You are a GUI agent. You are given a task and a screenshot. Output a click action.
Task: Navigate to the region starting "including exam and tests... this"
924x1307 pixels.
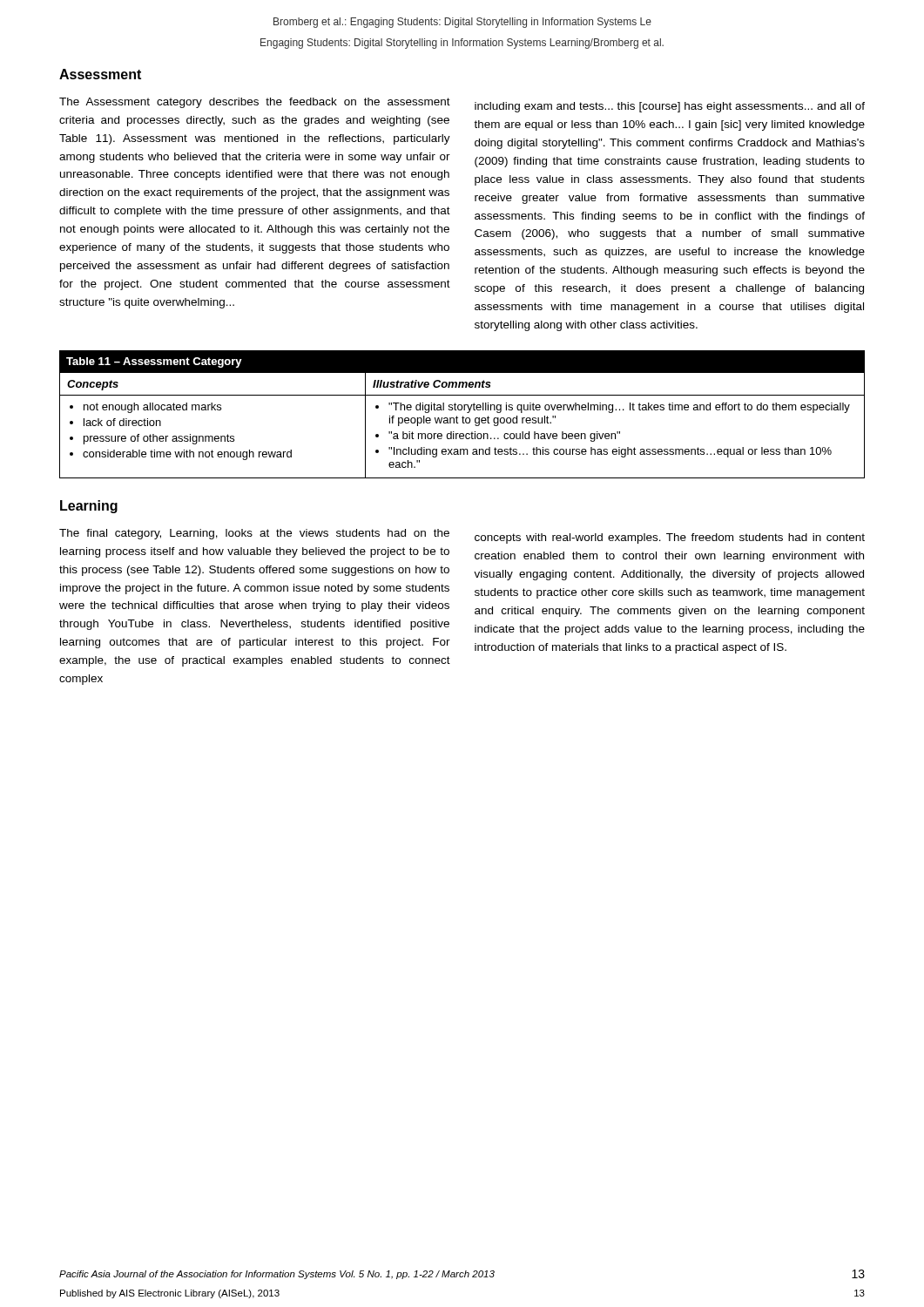[x=669, y=215]
